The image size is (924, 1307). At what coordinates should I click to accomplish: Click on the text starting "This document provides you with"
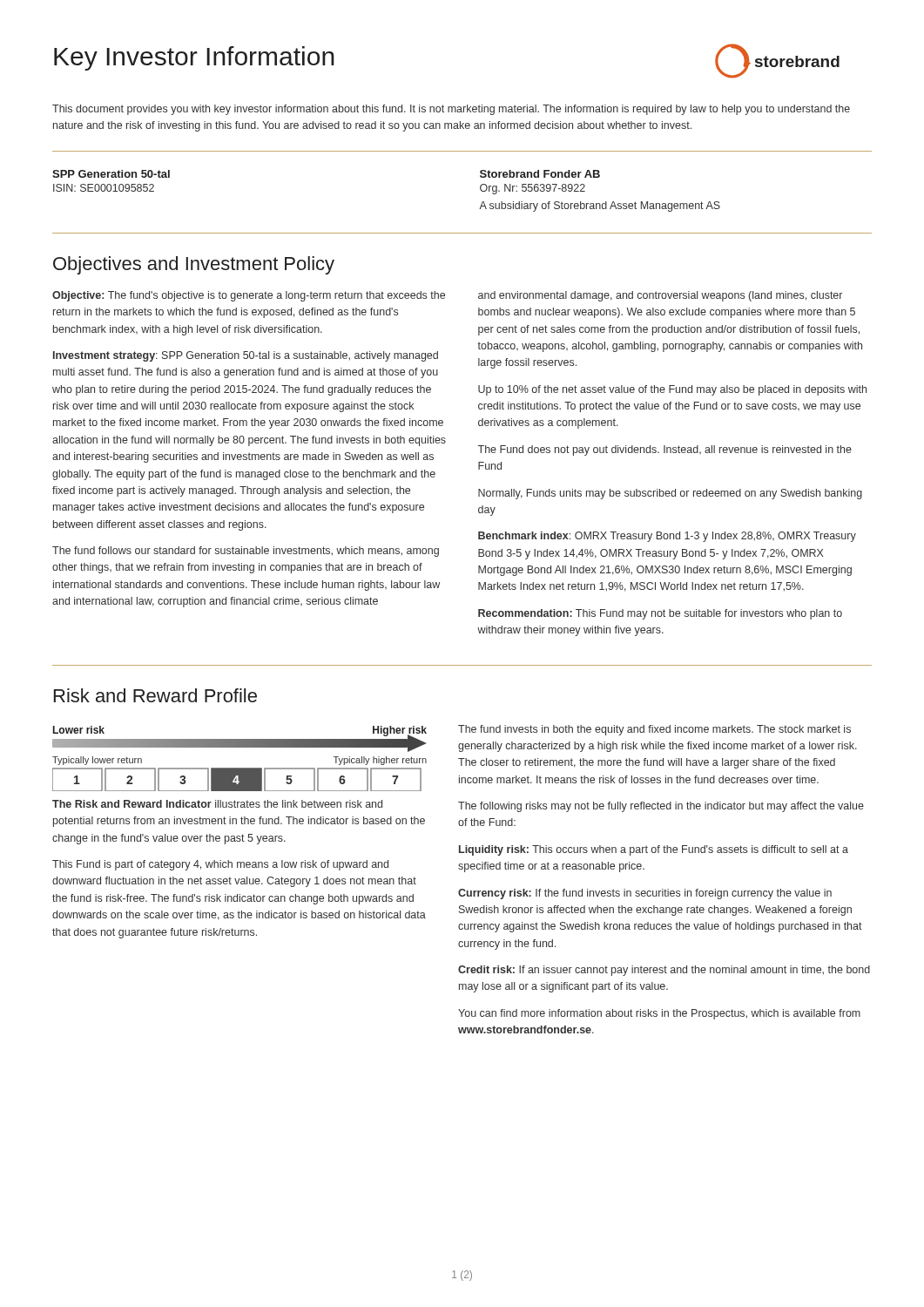coord(451,117)
